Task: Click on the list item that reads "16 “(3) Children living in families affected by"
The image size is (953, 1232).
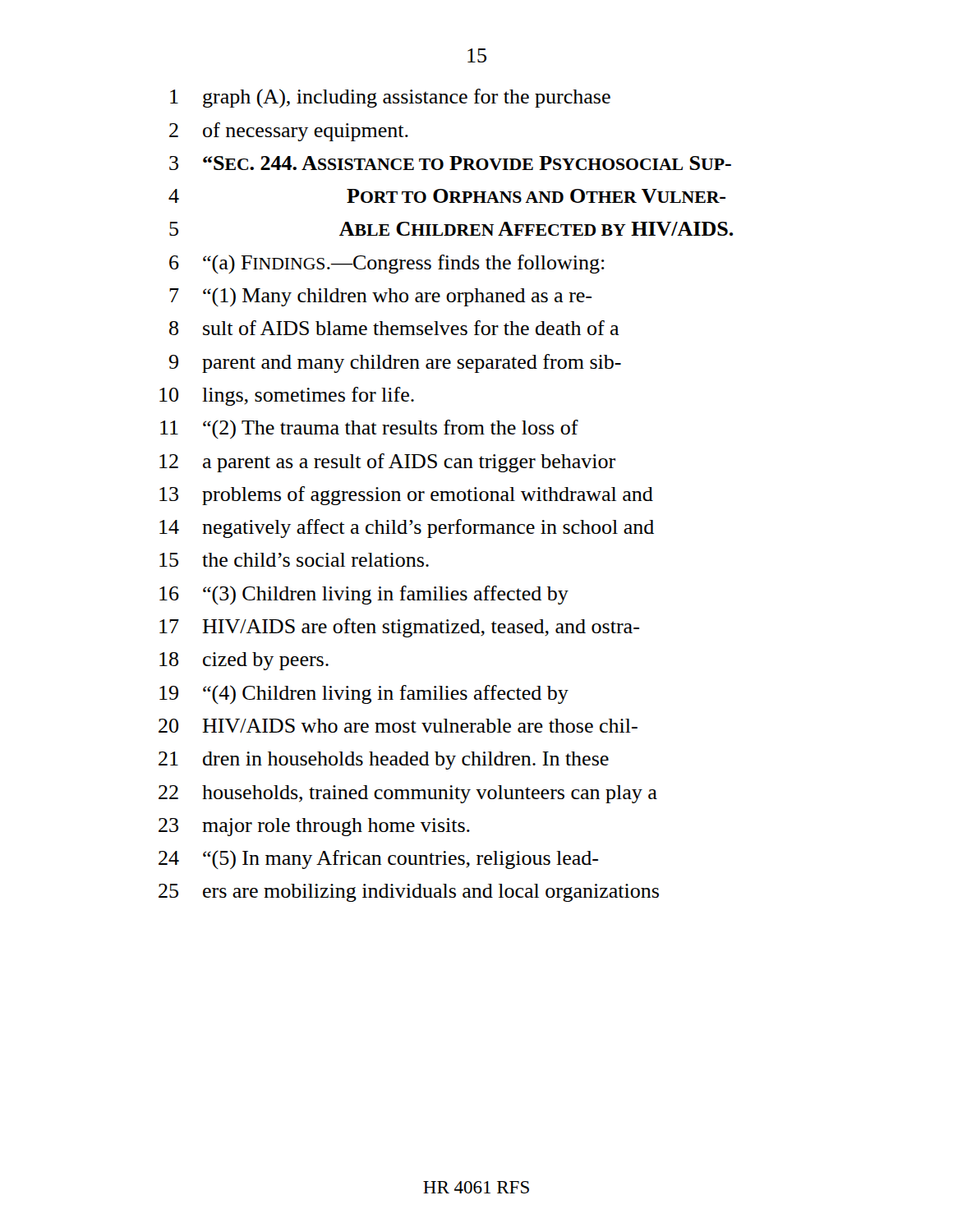Action: pyautogui.click(x=496, y=627)
